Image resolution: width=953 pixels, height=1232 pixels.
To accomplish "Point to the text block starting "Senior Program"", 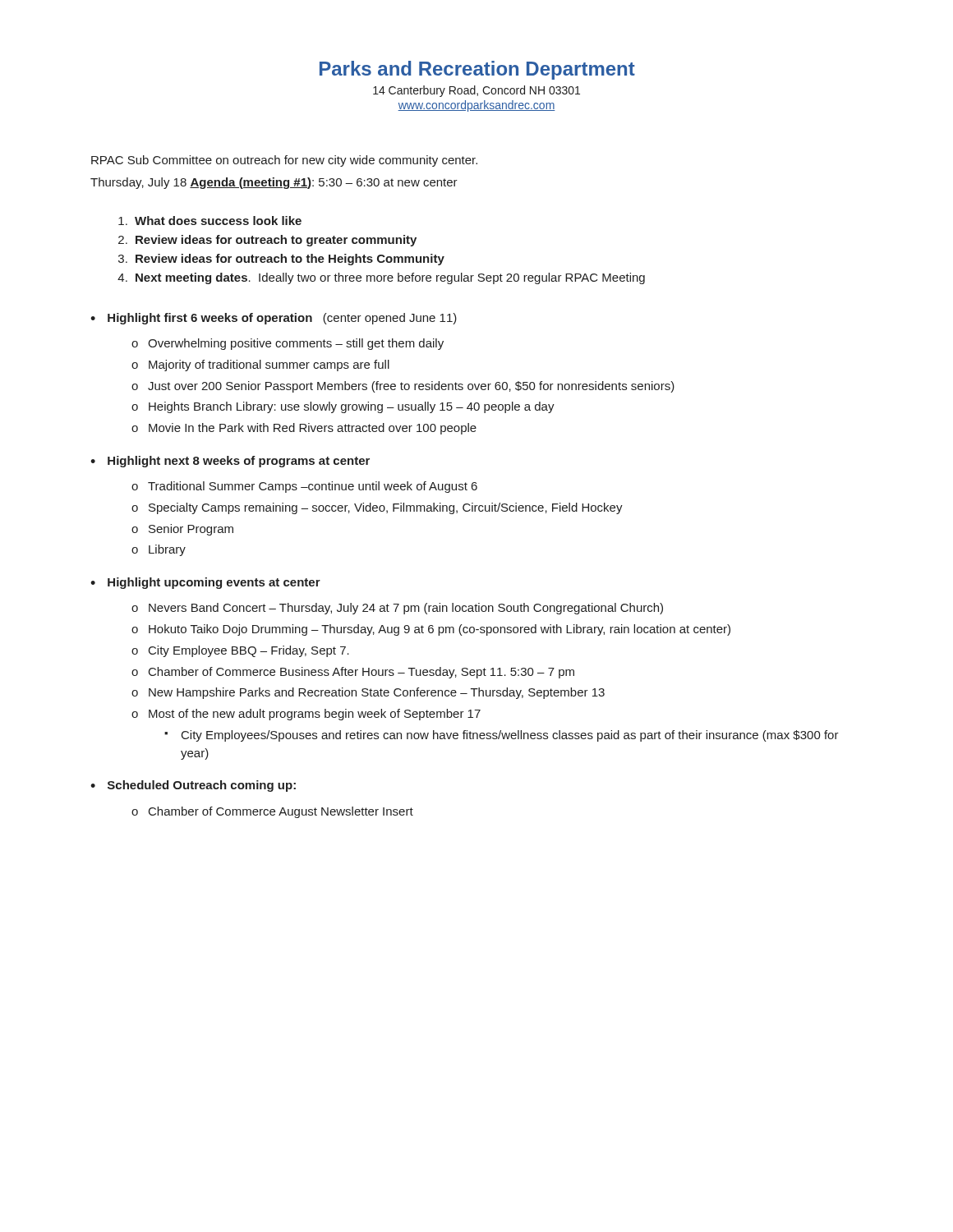I will [191, 528].
